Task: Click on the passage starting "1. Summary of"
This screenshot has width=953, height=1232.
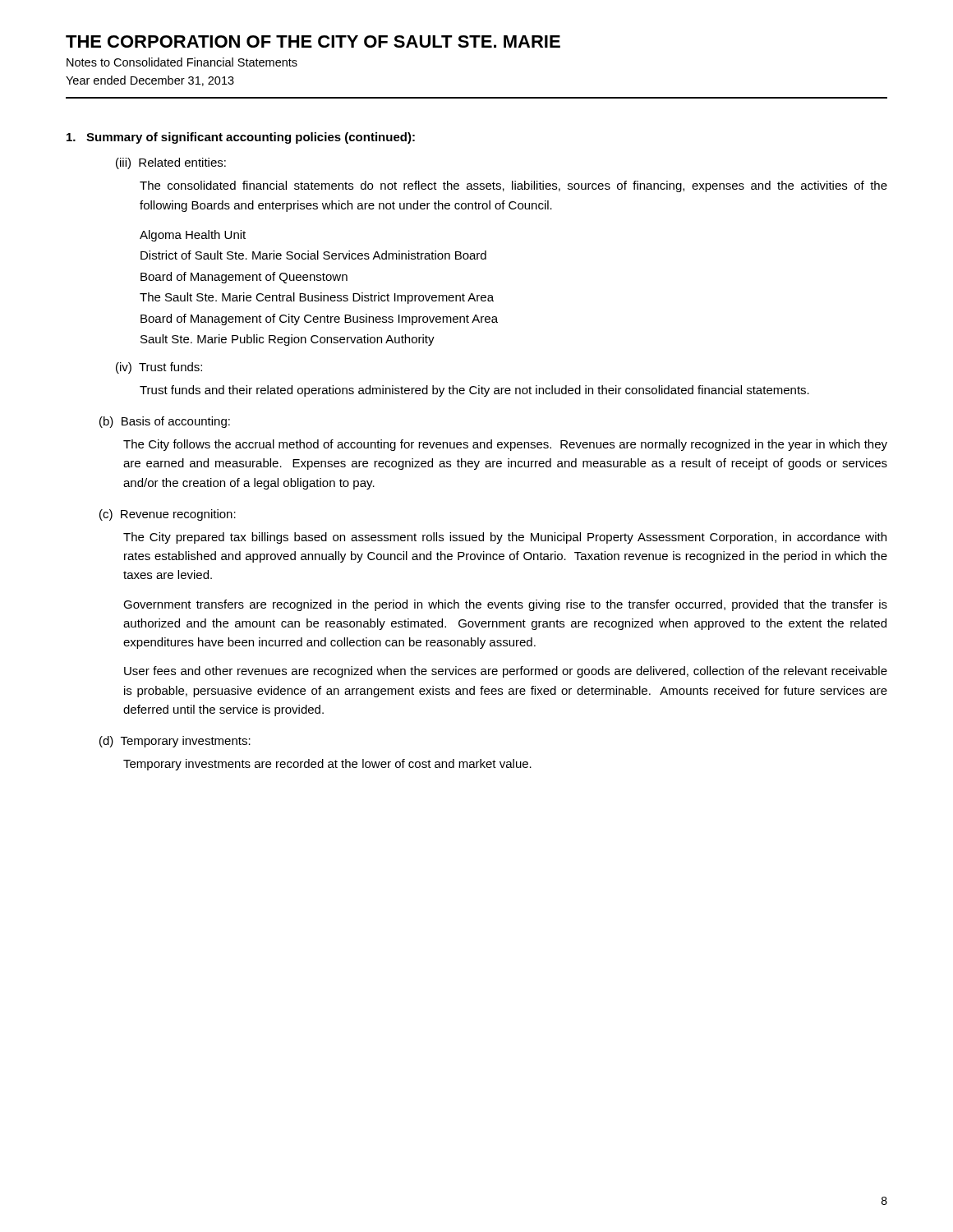Action: point(241,137)
